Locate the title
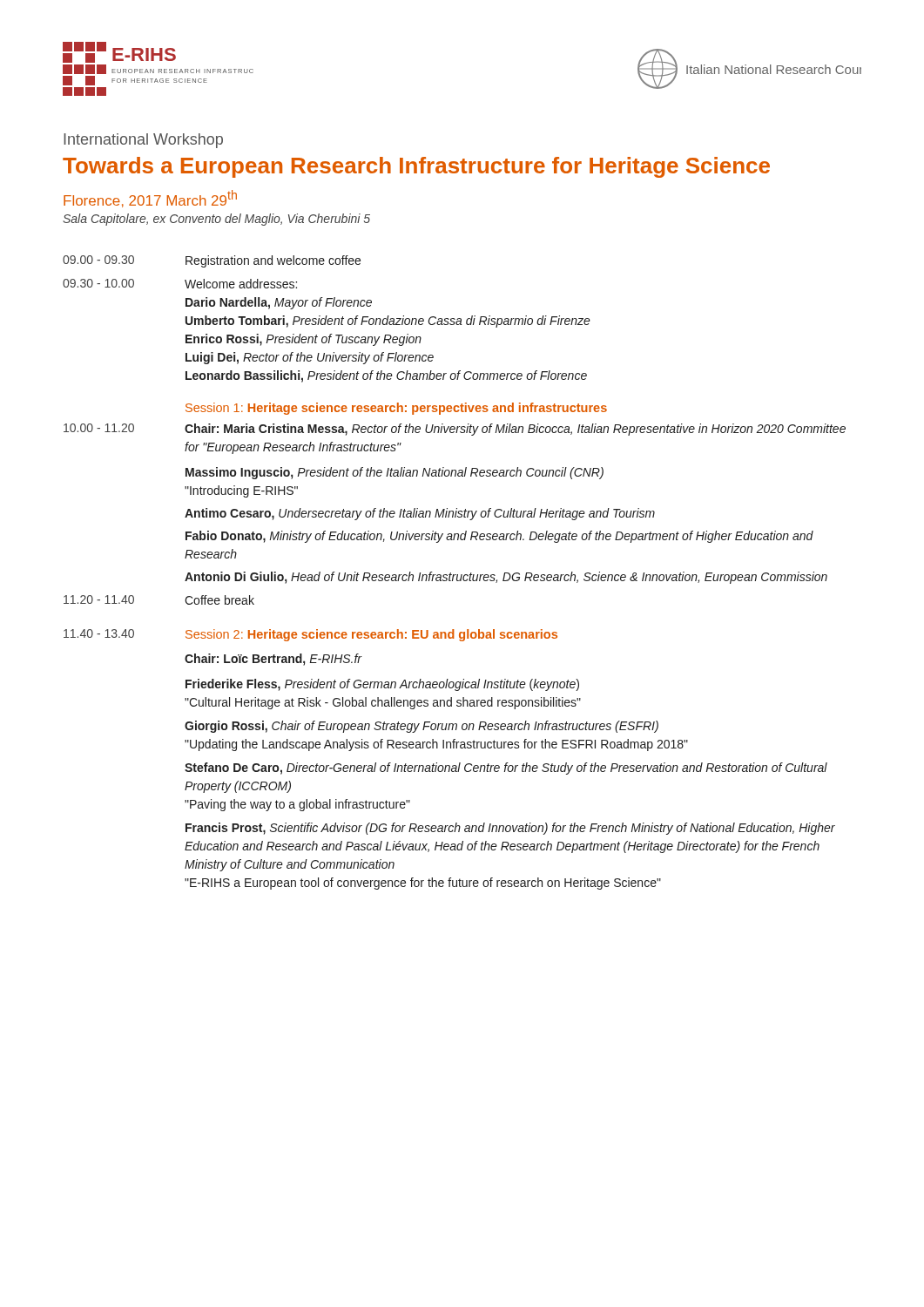 pyautogui.click(x=462, y=155)
